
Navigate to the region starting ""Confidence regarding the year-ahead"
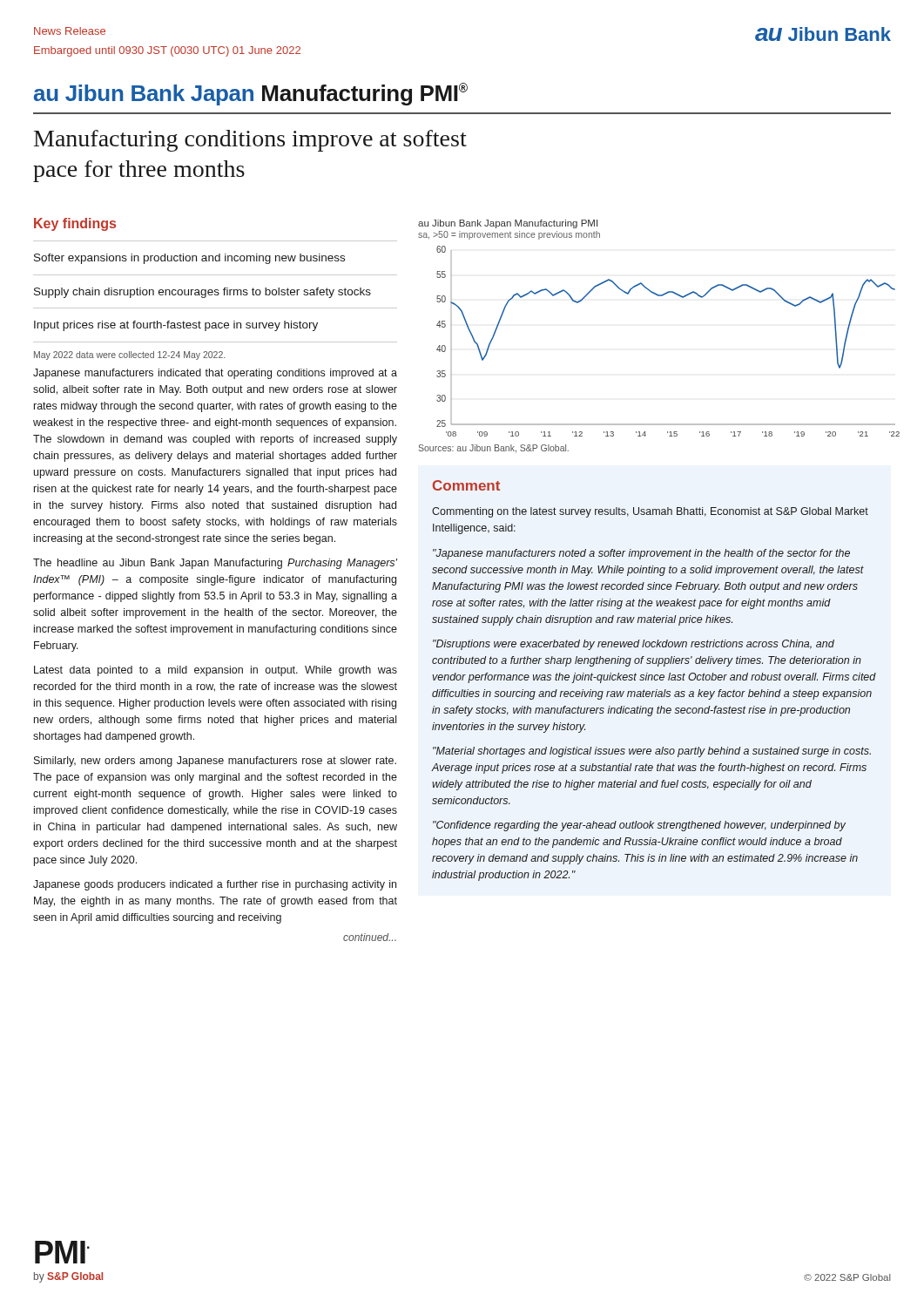point(645,850)
